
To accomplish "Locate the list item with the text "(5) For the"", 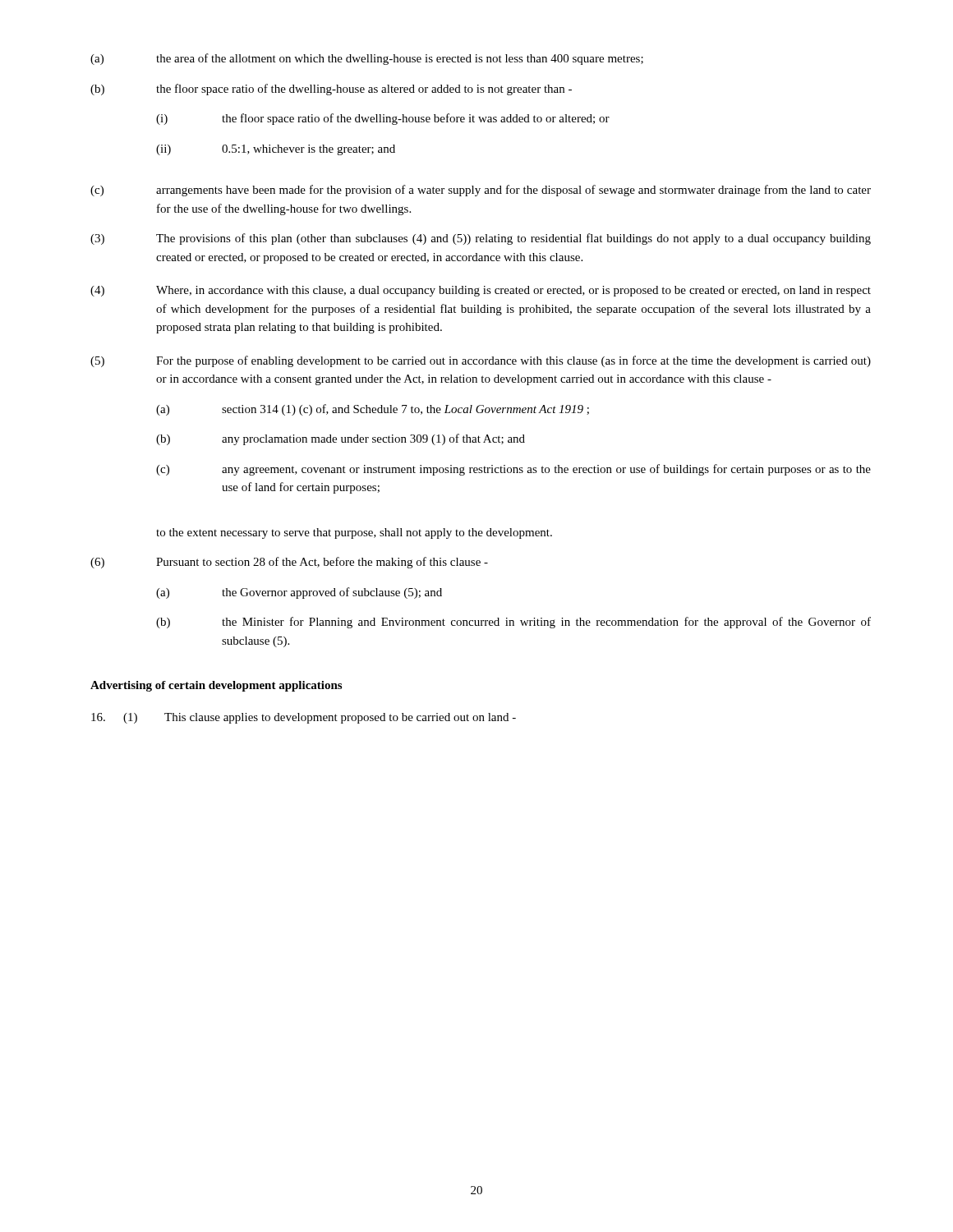I will [481, 430].
